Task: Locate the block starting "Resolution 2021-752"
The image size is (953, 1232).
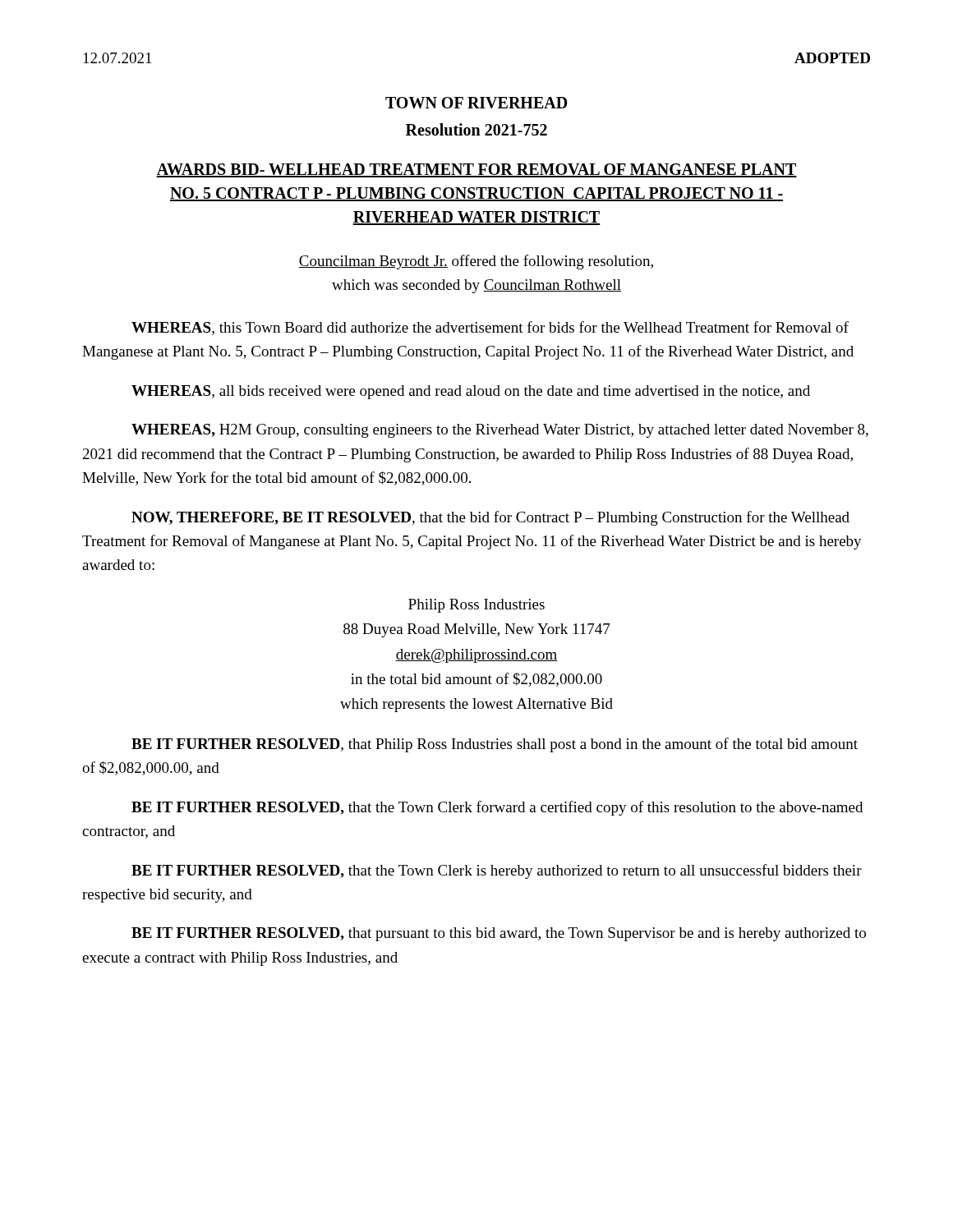Action: click(x=476, y=130)
